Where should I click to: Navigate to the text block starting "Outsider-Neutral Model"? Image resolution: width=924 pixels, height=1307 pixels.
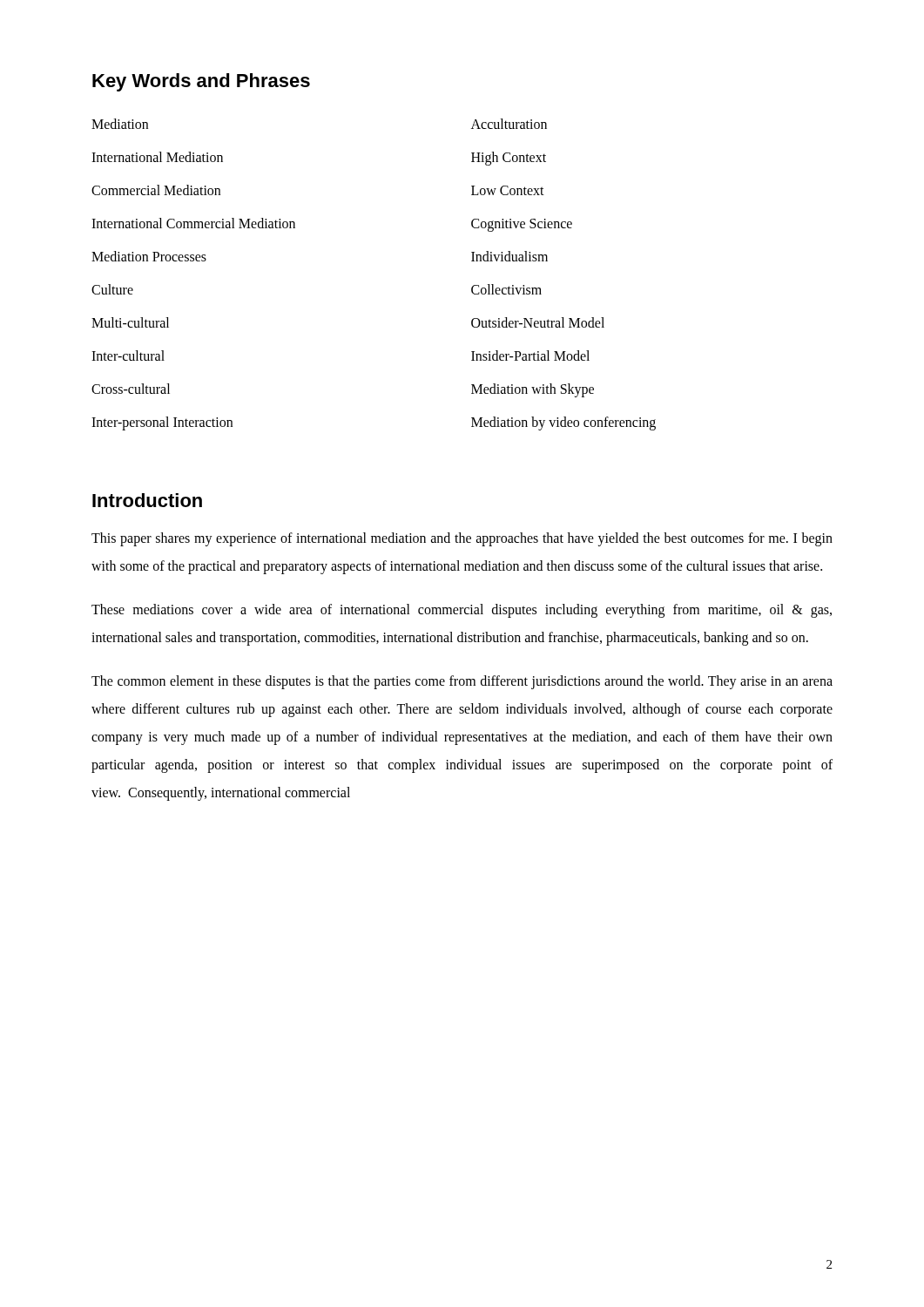pyautogui.click(x=538, y=323)
